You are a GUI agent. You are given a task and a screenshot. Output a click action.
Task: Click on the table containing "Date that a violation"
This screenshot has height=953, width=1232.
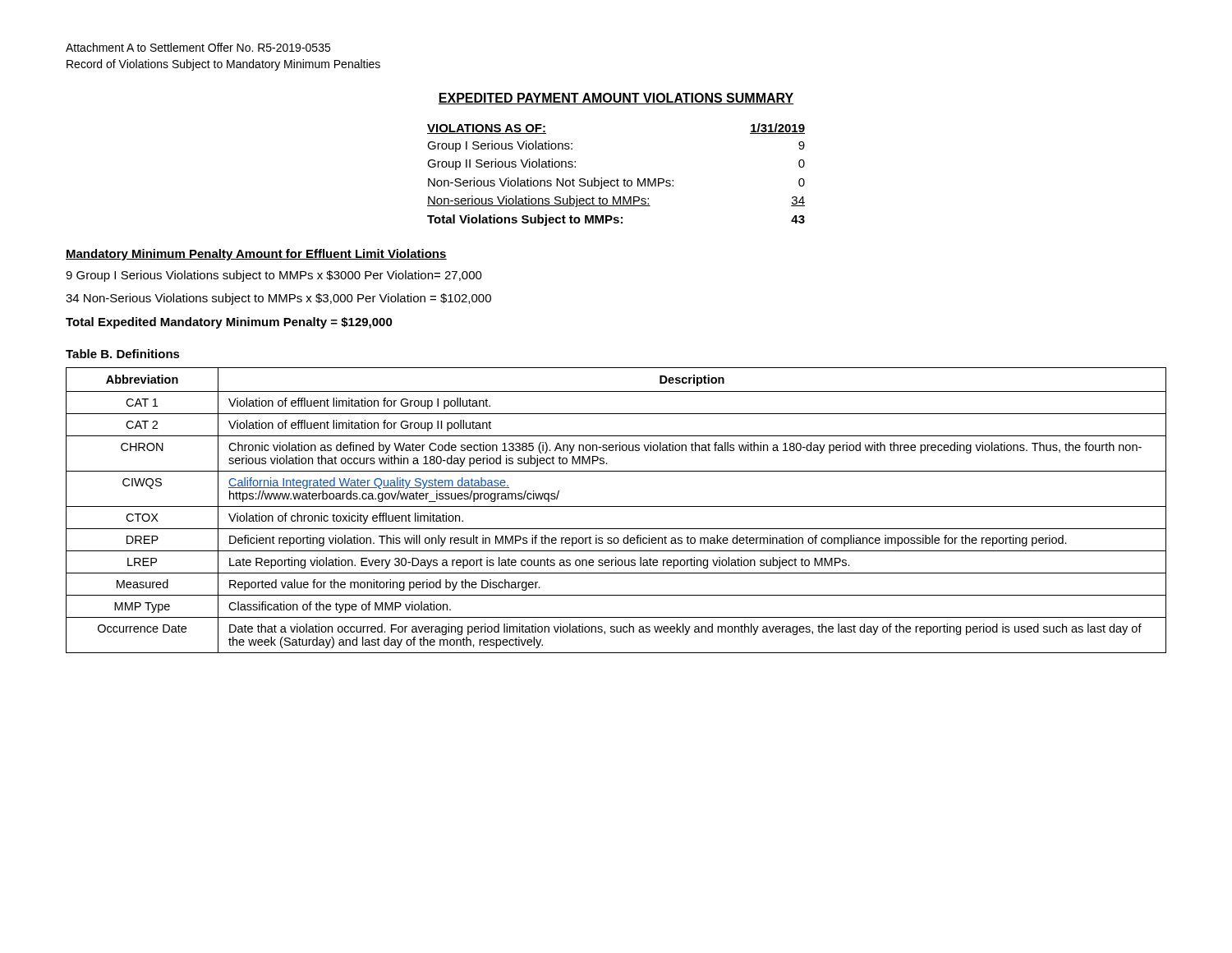[x=616, y=510]
